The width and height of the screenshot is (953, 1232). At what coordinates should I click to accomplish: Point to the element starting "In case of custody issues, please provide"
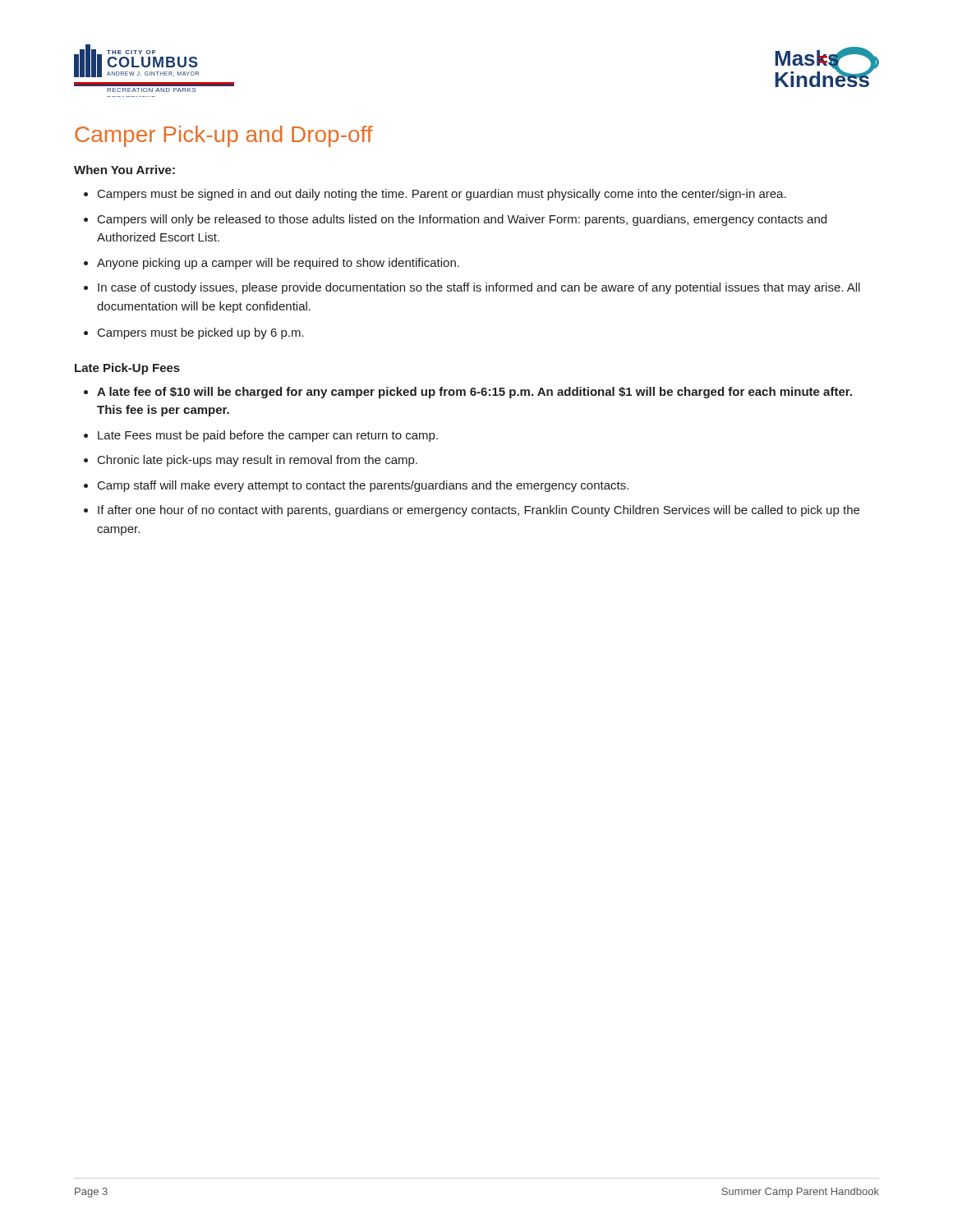pyautogui.click(x=479, y=296)
